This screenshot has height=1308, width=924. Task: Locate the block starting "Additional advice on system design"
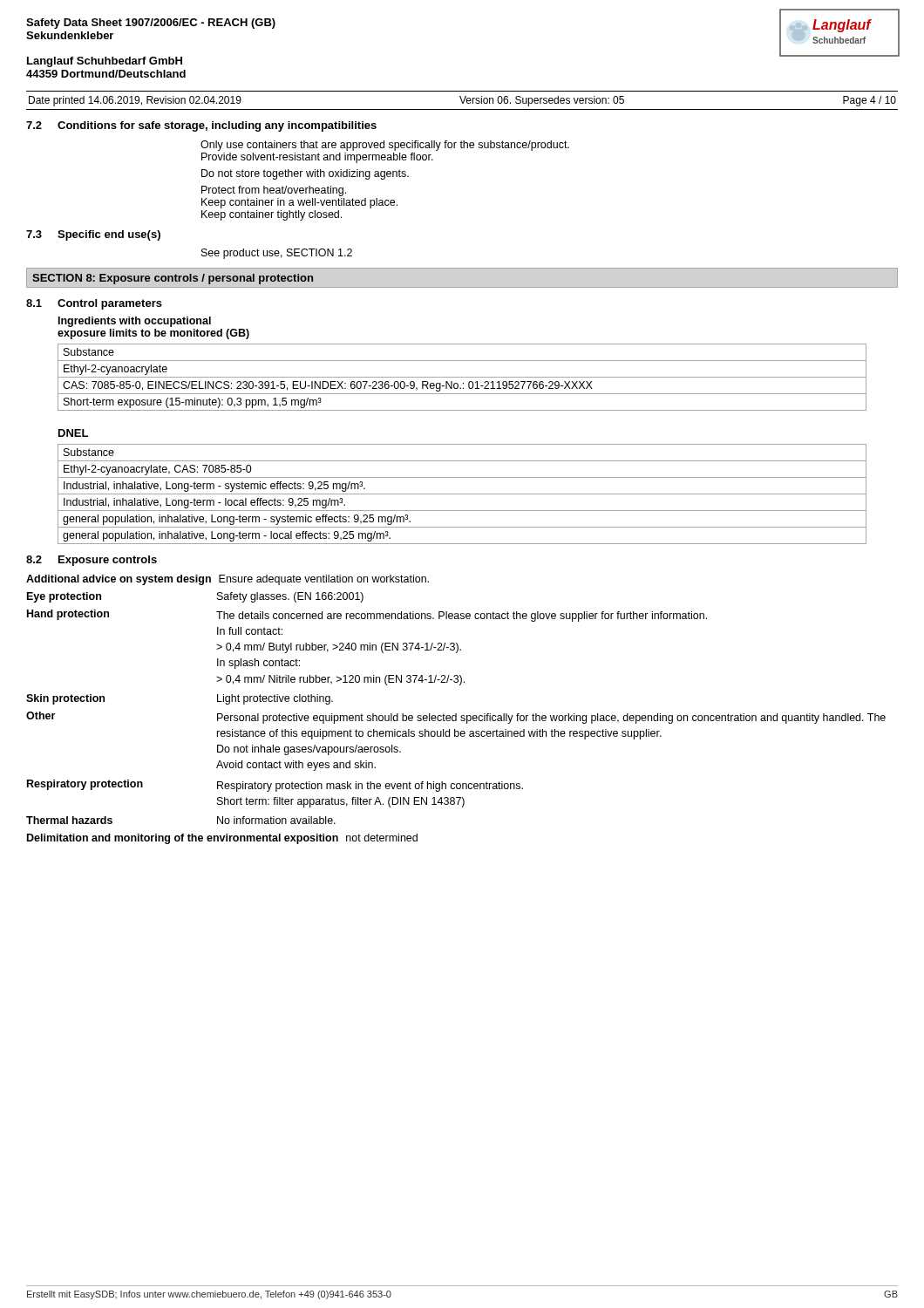[x=228, y=579]
